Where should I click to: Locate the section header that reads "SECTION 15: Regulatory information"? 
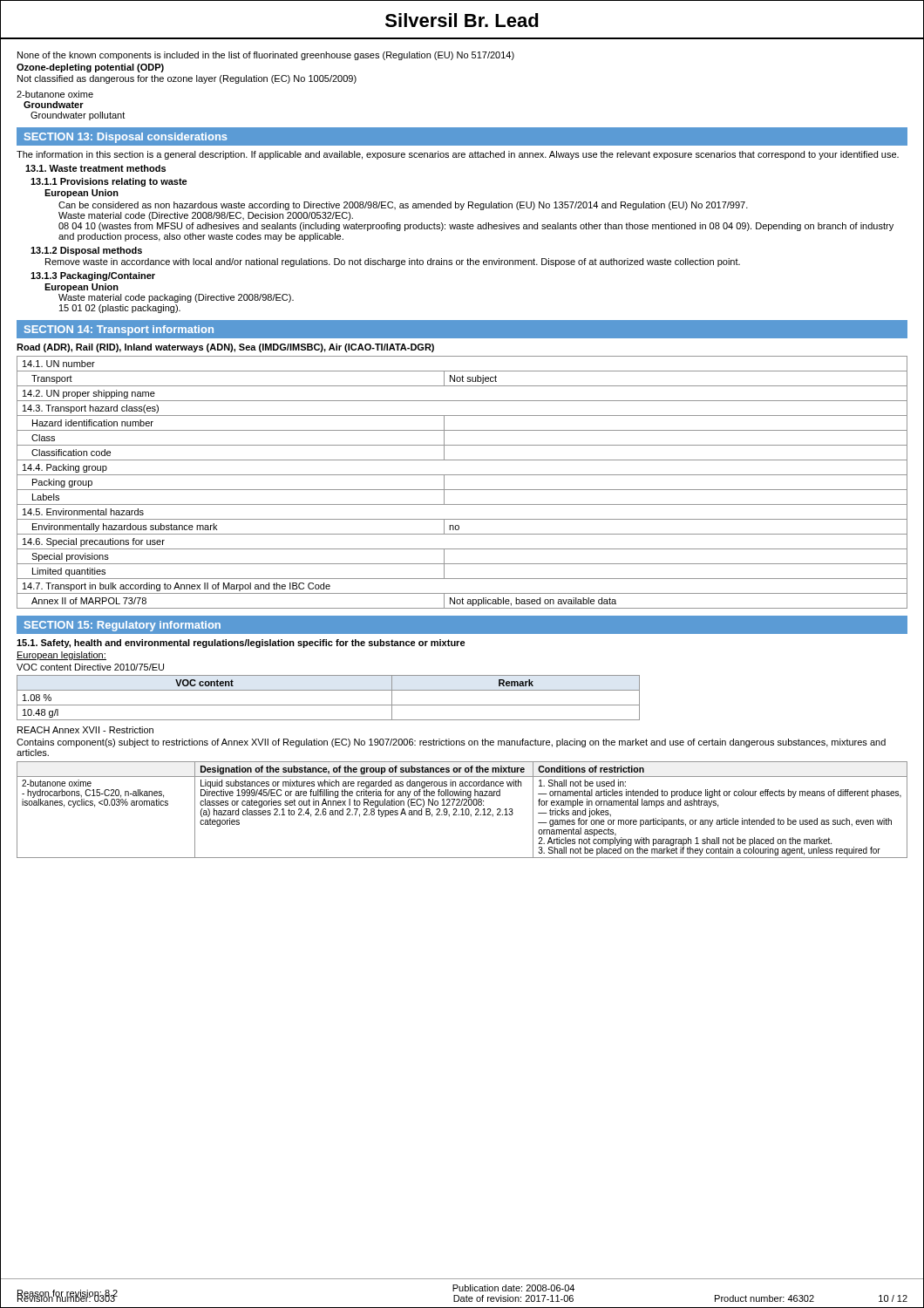click(x=122, y=625)
